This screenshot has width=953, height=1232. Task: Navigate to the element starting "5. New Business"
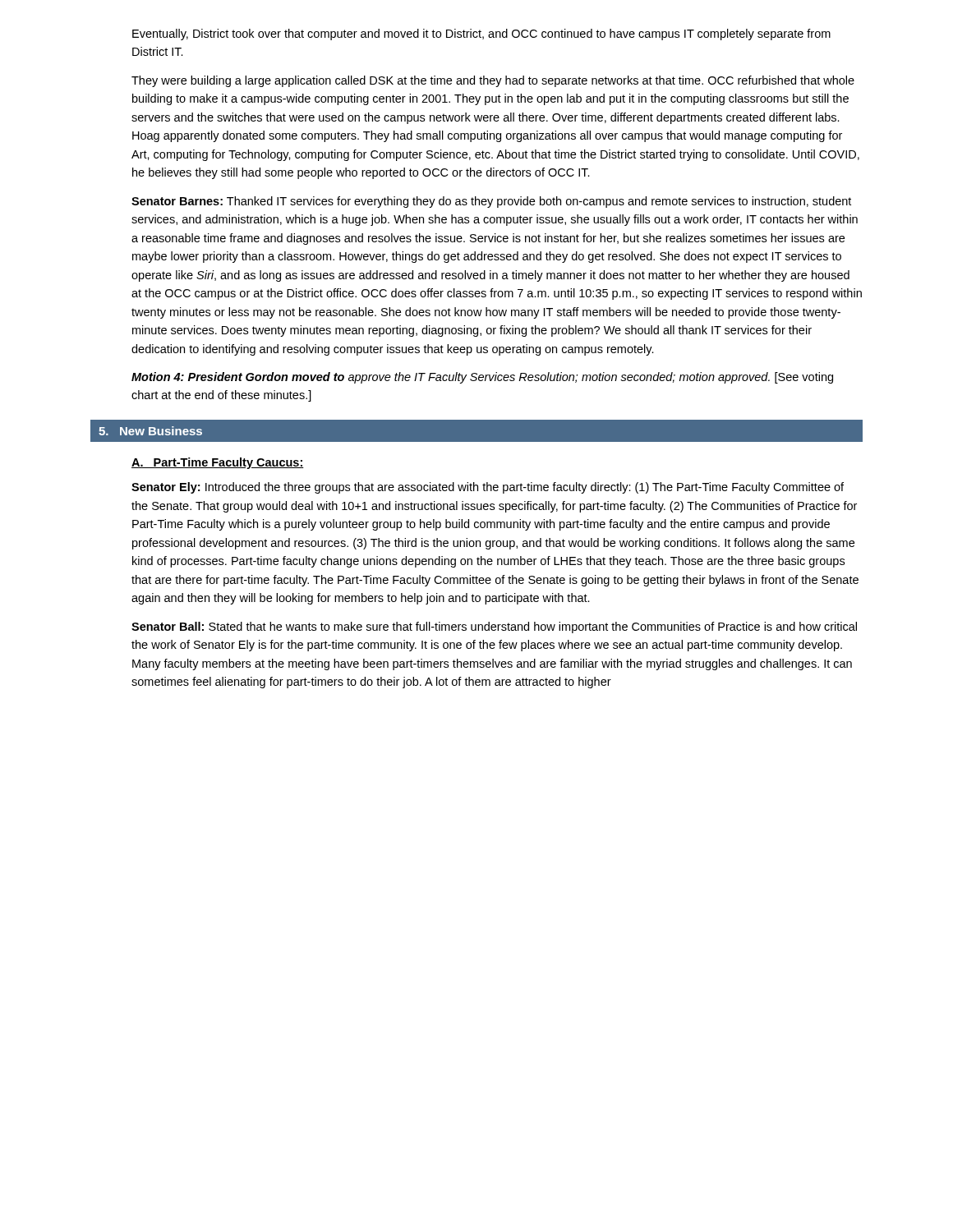click(x=151, y=431)
